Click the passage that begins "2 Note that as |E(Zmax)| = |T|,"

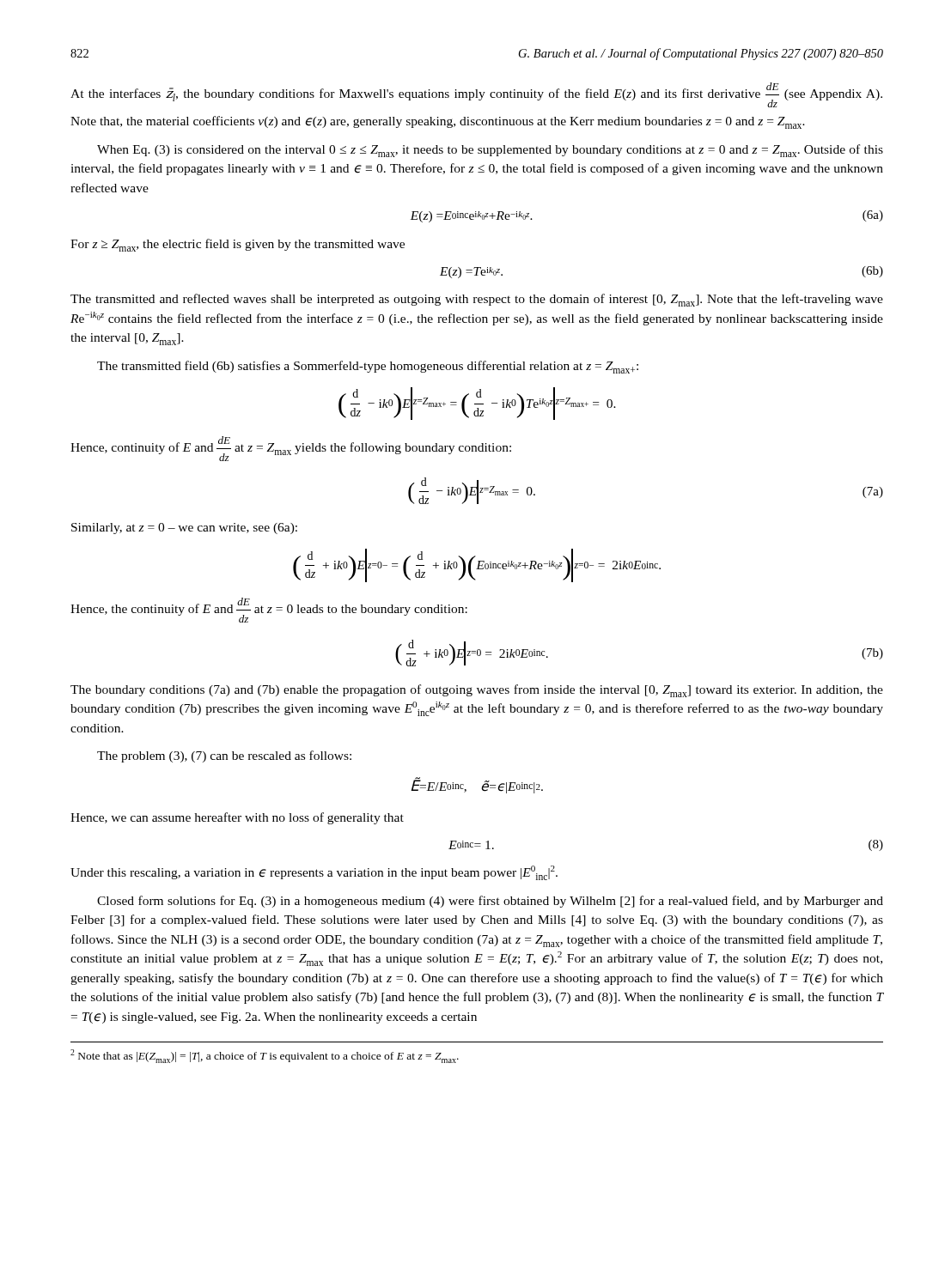477,1053
